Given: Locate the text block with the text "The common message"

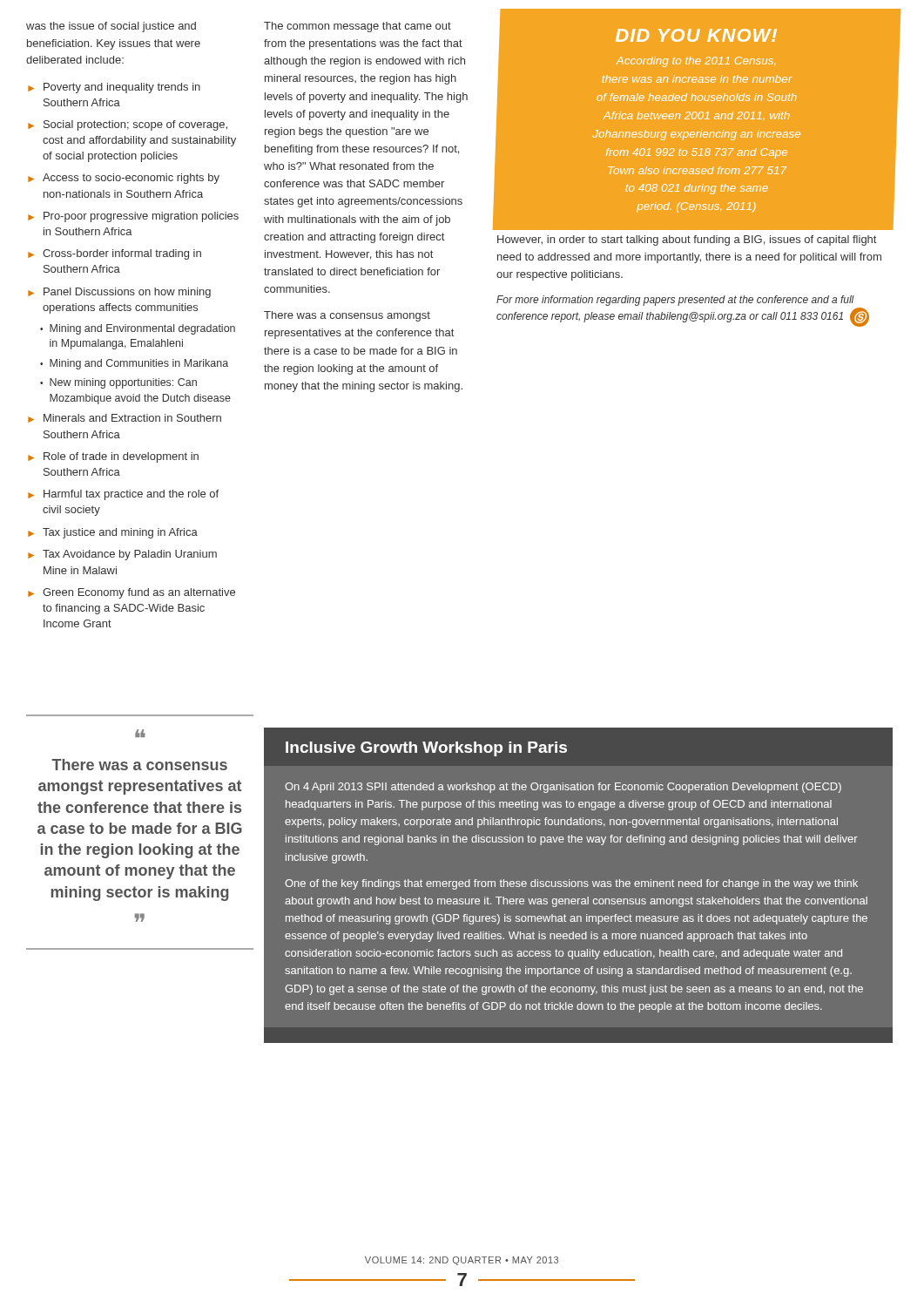Looking at the screenshot, I should (366, 157).
